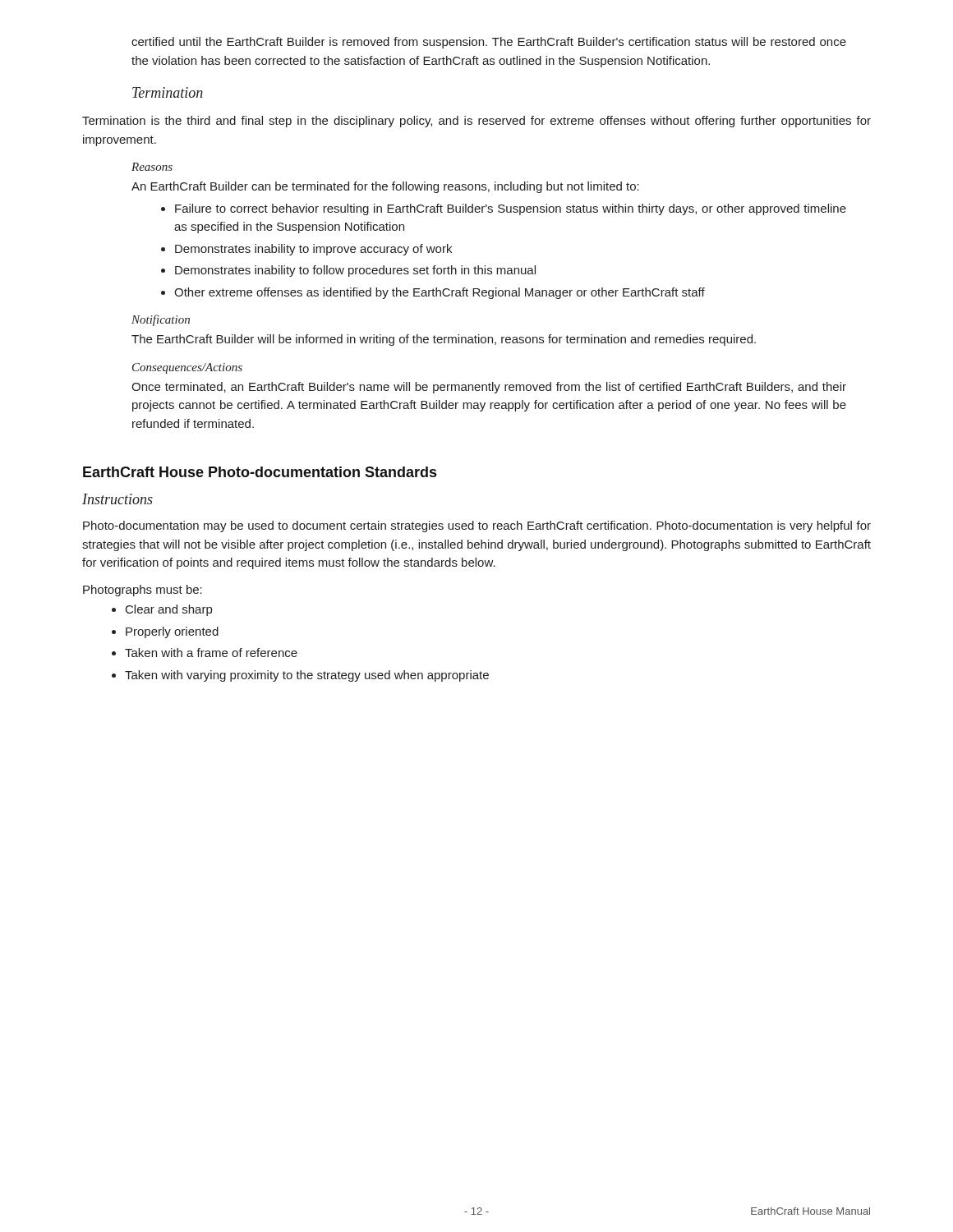Viewport: 953px width, 1232px height.
Task: Locate the block of text that opens with "Once terminated, an EarthCraft Builder's name will"
Action: pyautogui.click(x=489, y=405)
